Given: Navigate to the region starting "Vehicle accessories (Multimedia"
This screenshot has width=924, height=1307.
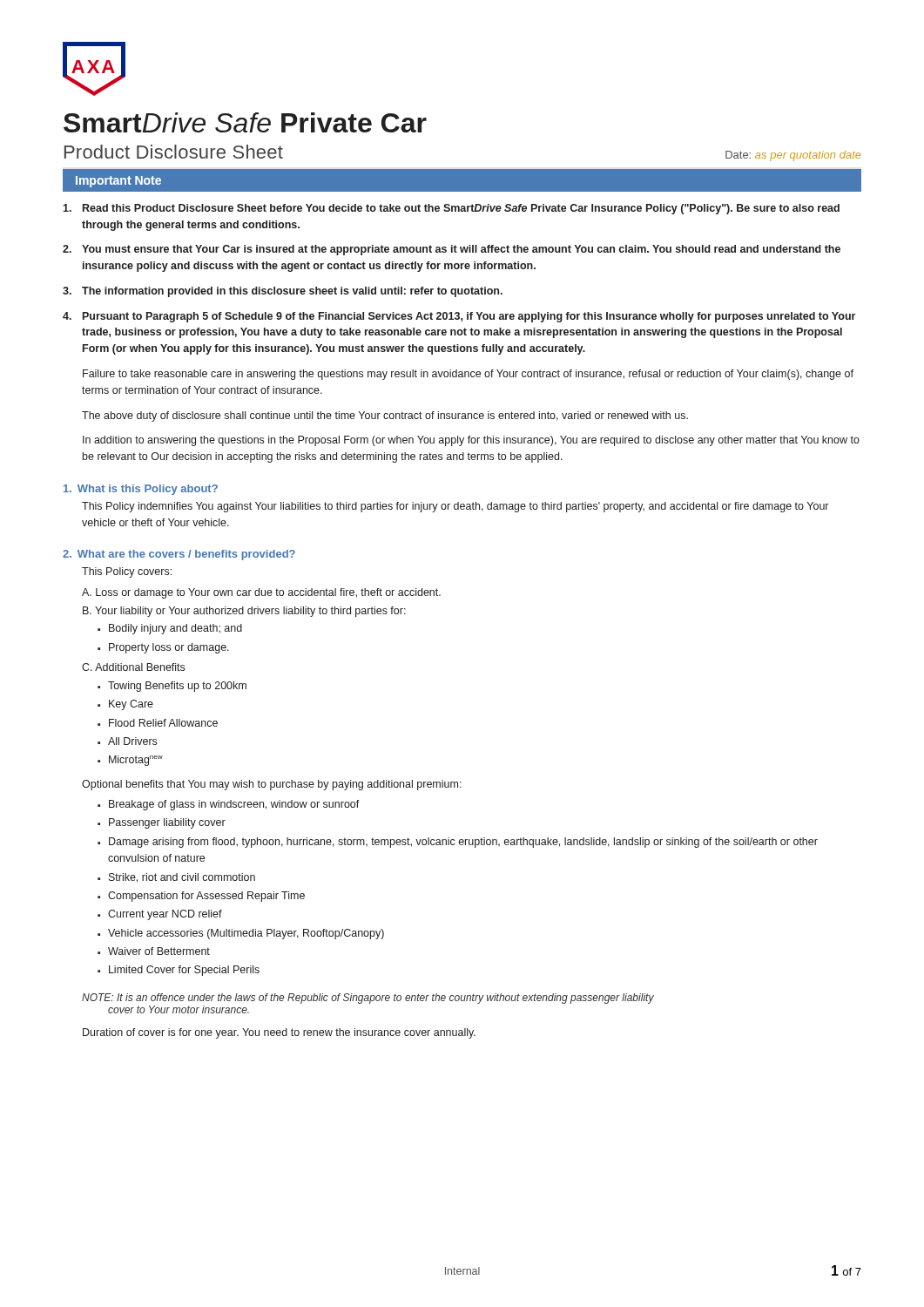Looking at the screenshot, I should (x=246, y=933).
